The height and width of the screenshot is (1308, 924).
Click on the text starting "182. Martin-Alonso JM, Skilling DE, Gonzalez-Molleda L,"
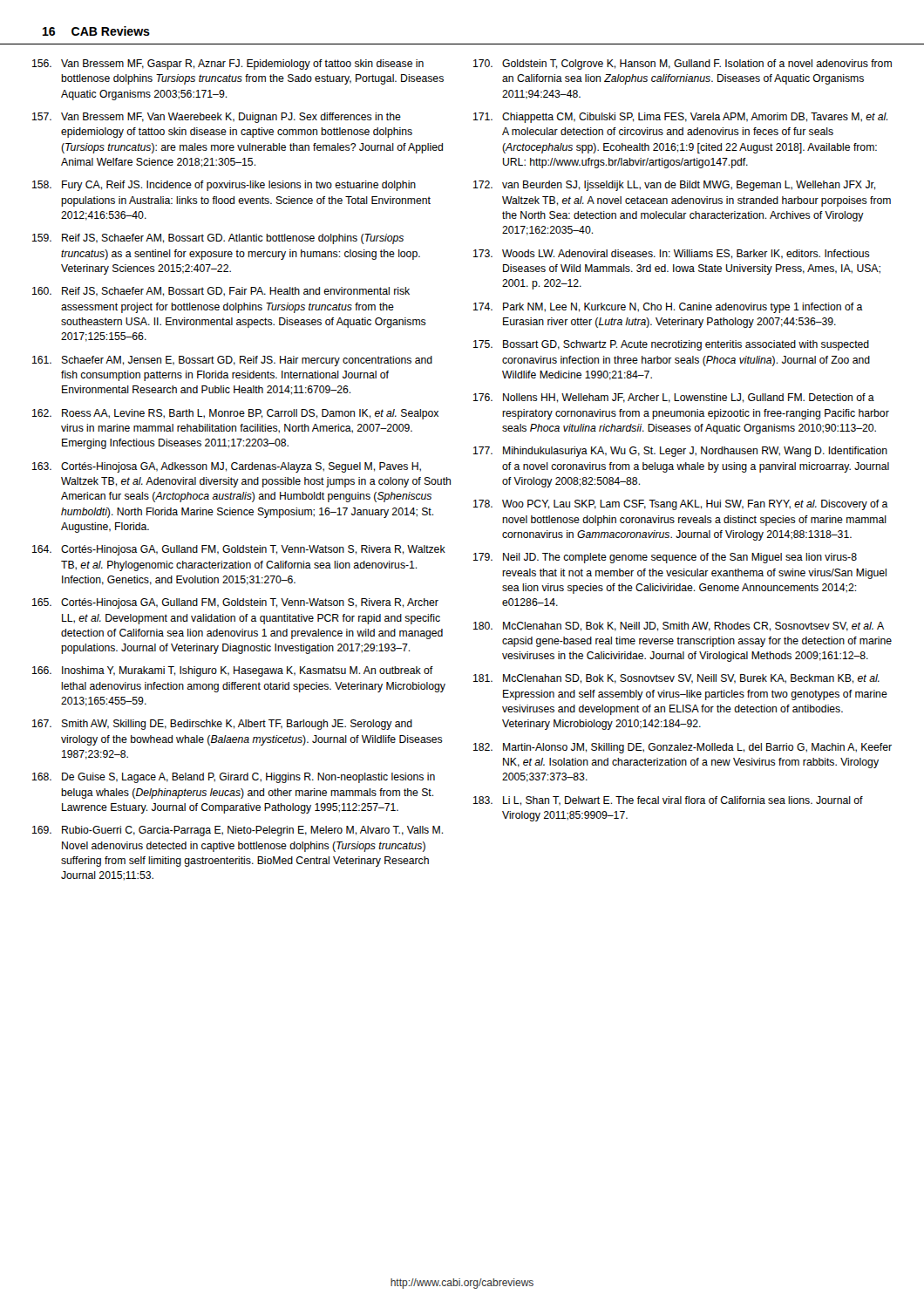(683, 763)
